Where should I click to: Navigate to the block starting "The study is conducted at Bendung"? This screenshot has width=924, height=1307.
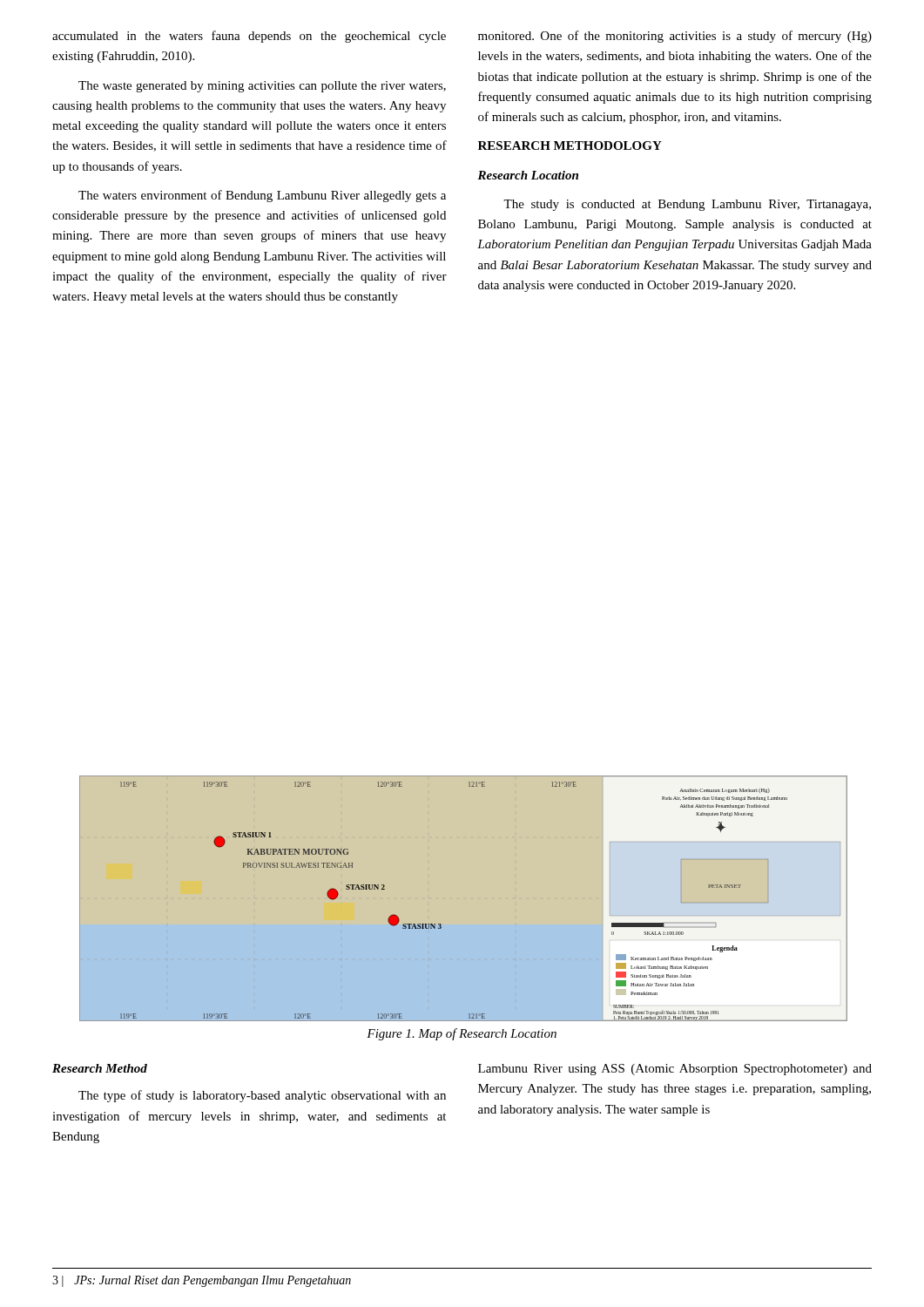coord(675,245)
